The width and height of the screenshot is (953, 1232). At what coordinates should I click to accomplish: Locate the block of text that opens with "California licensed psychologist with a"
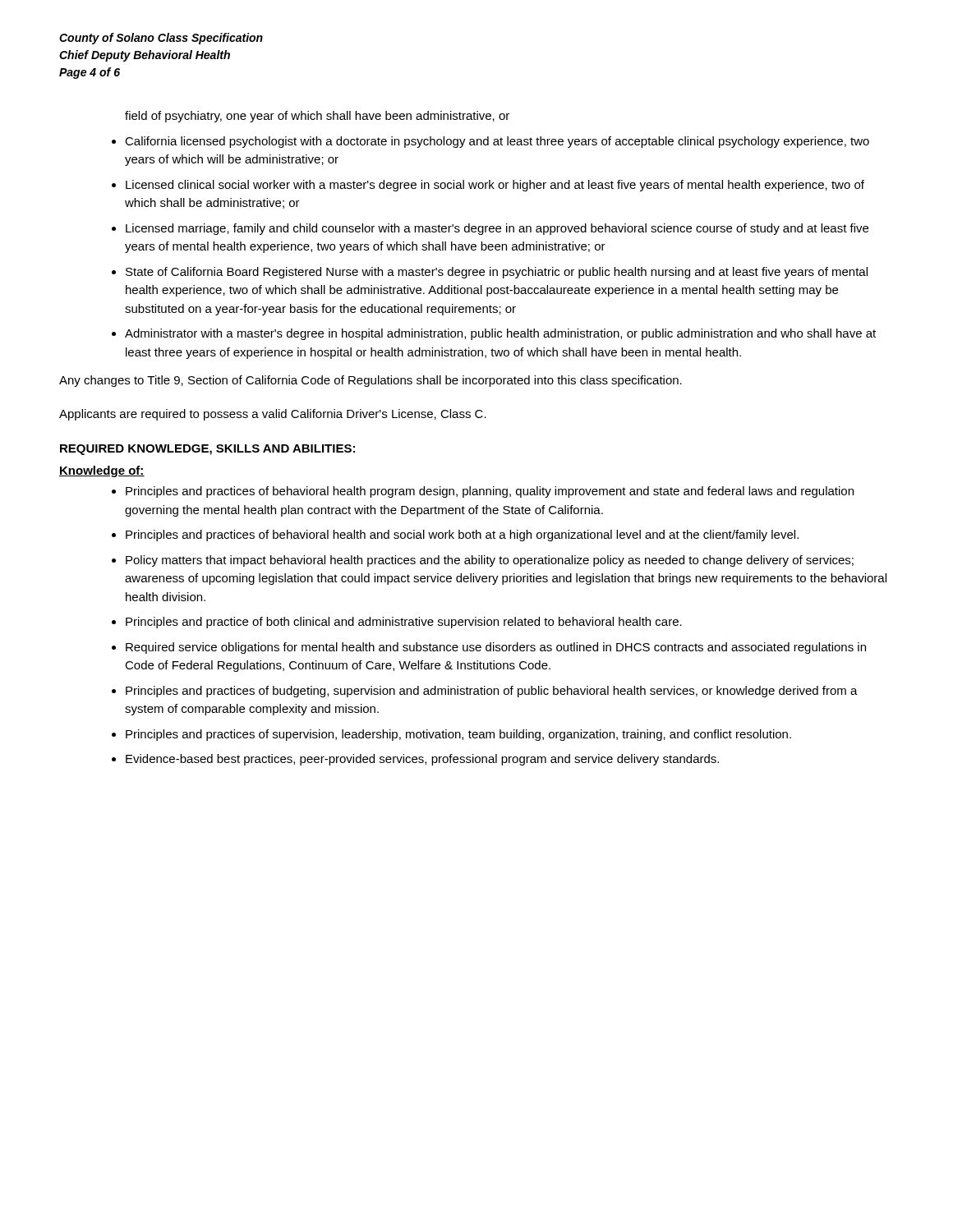point(497,150)
